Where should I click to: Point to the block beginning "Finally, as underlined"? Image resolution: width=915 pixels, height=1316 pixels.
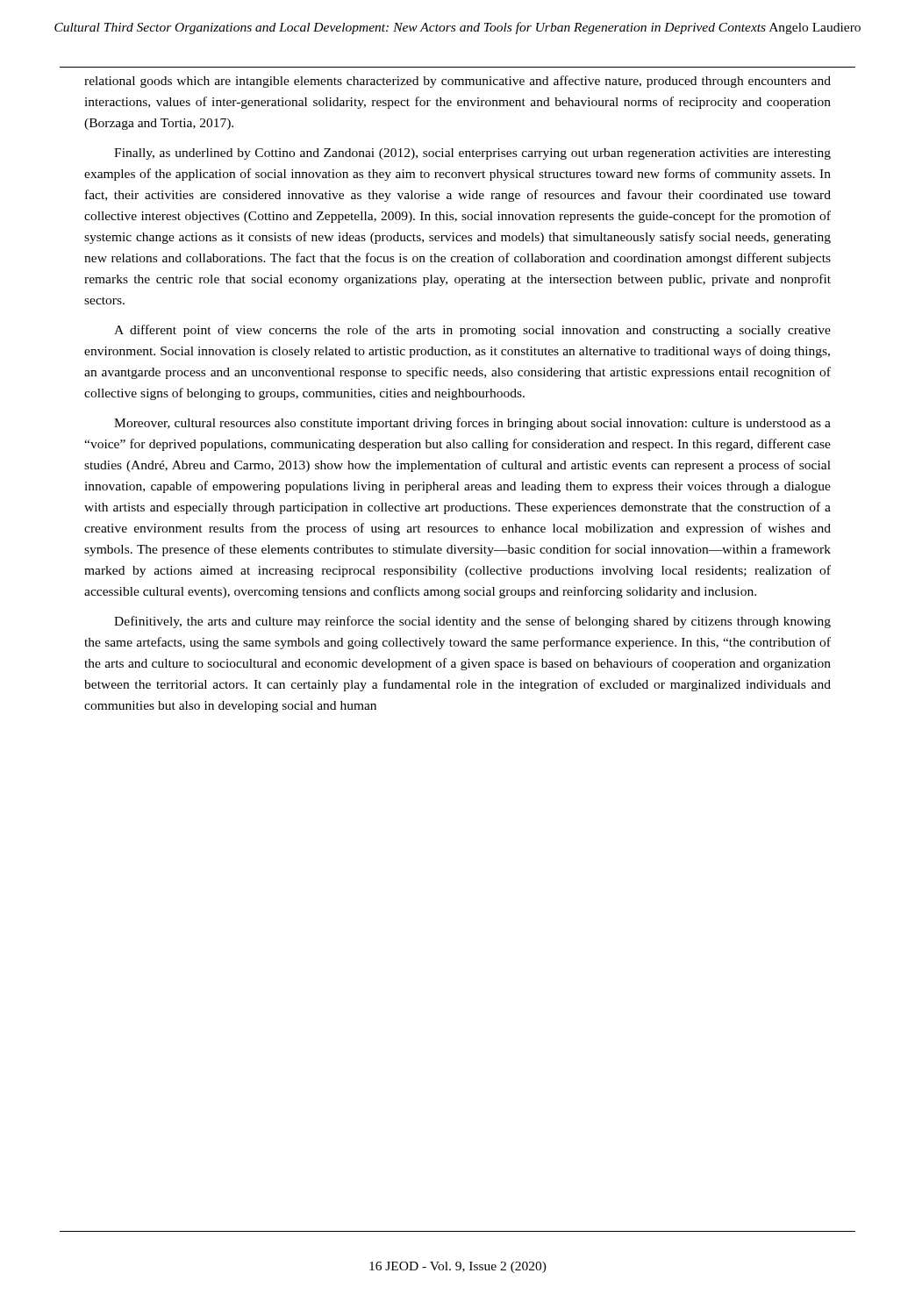point(458,226)
